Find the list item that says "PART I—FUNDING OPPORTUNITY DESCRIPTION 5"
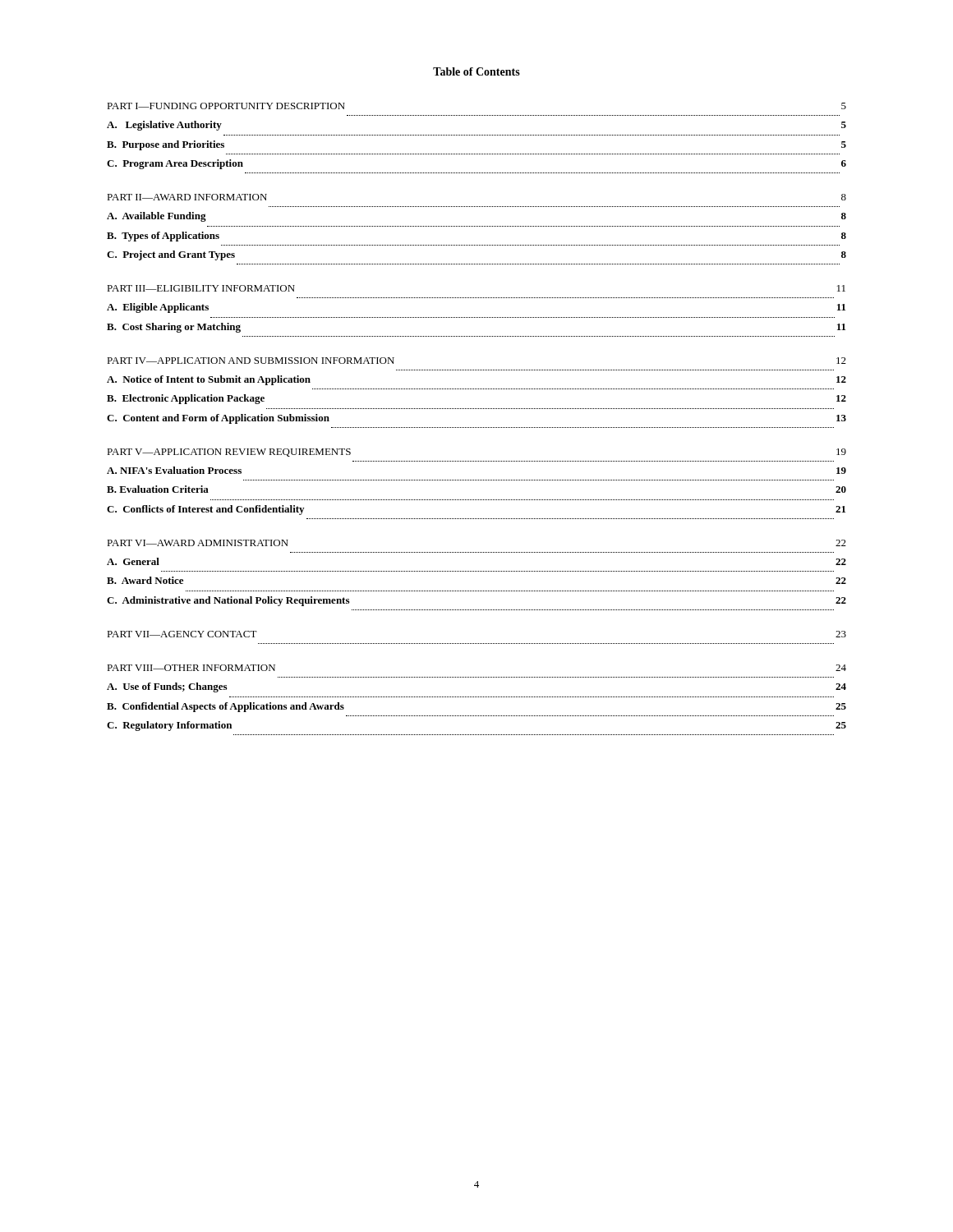Image resolution: width=953 pixels, height=1232 pixels. click(476, 107)
